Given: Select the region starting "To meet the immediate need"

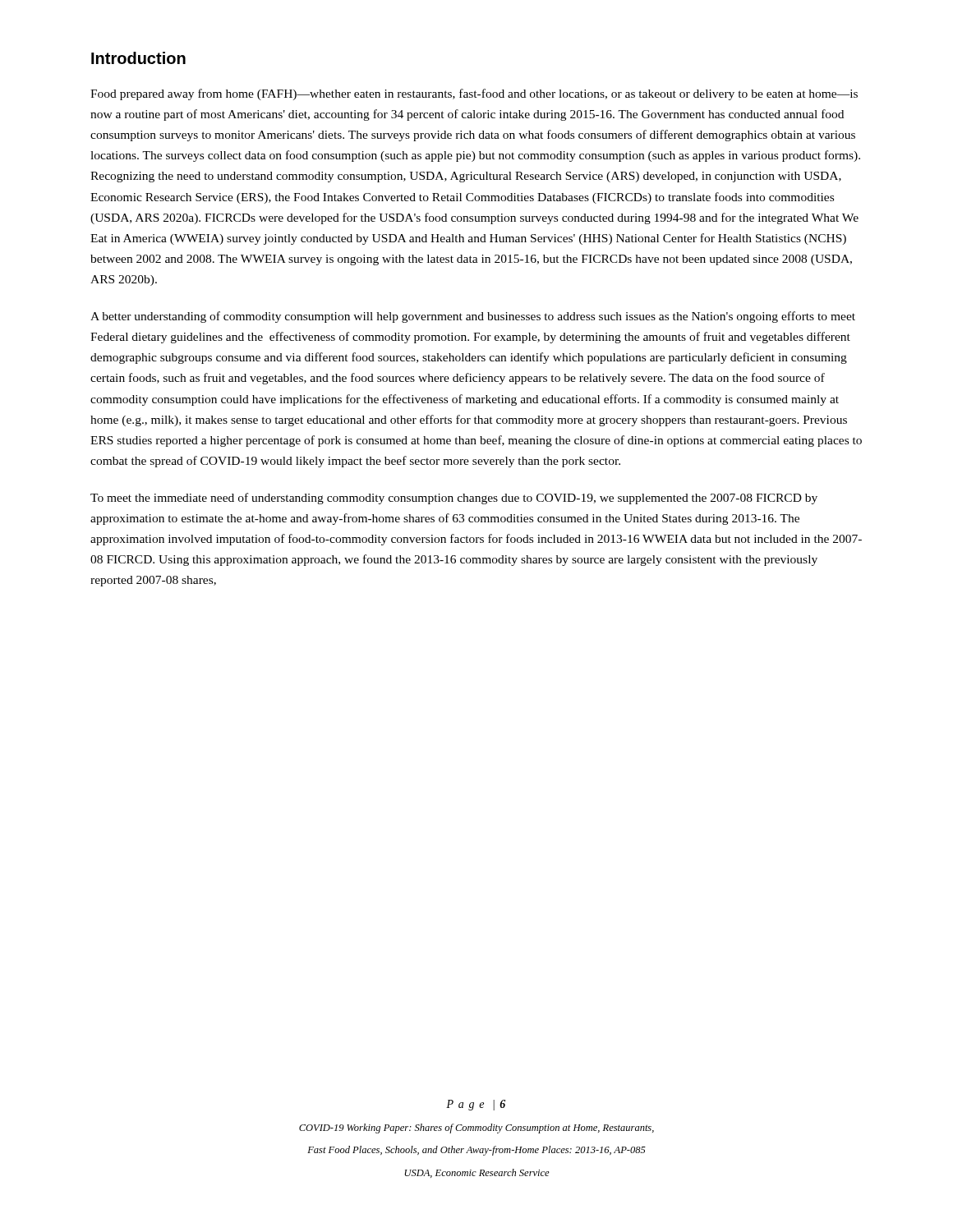Looking at the screenshot, I should point(476,539).
